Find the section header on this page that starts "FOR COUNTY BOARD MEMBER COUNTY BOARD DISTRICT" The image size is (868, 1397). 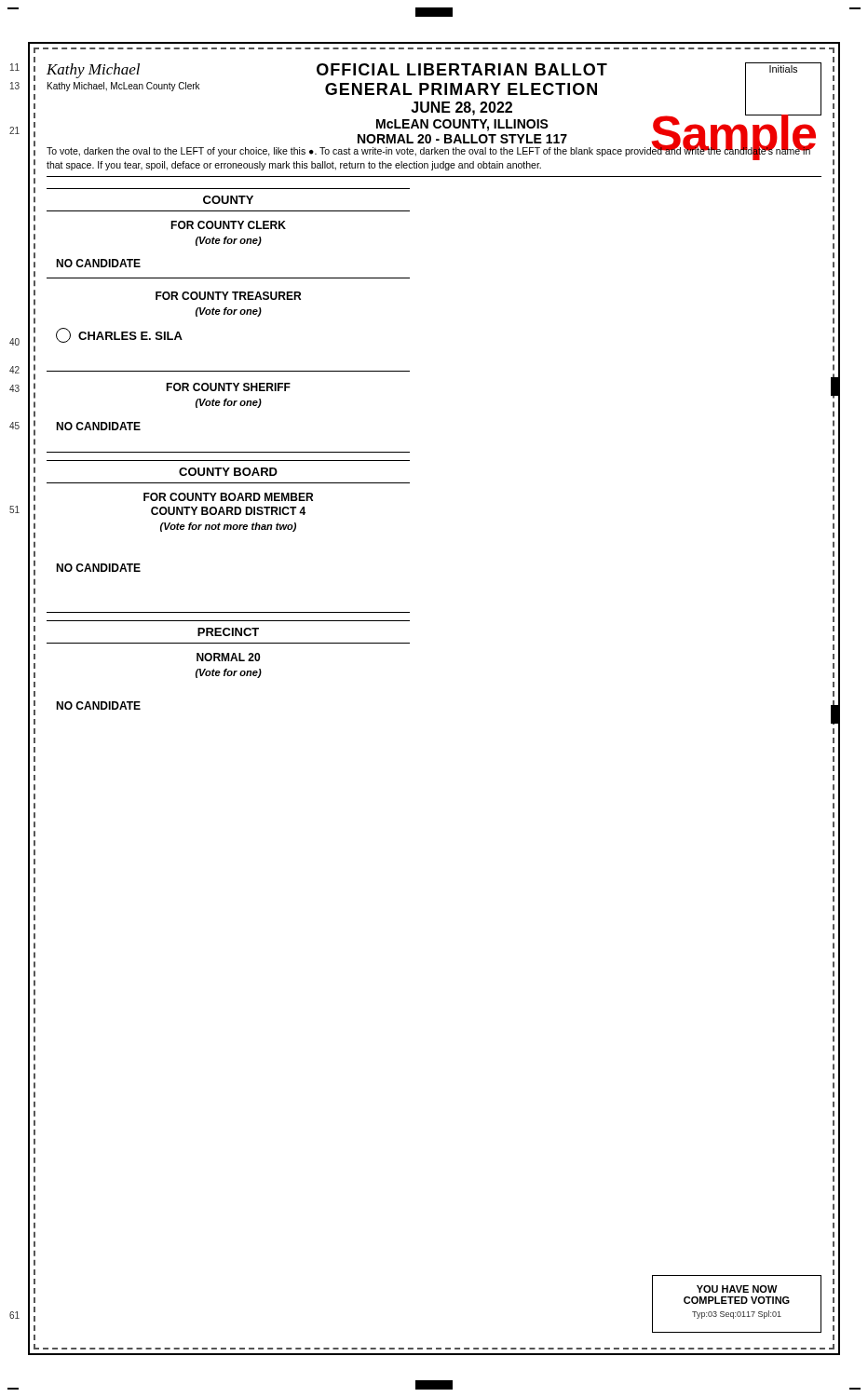[x=228, y=511]
